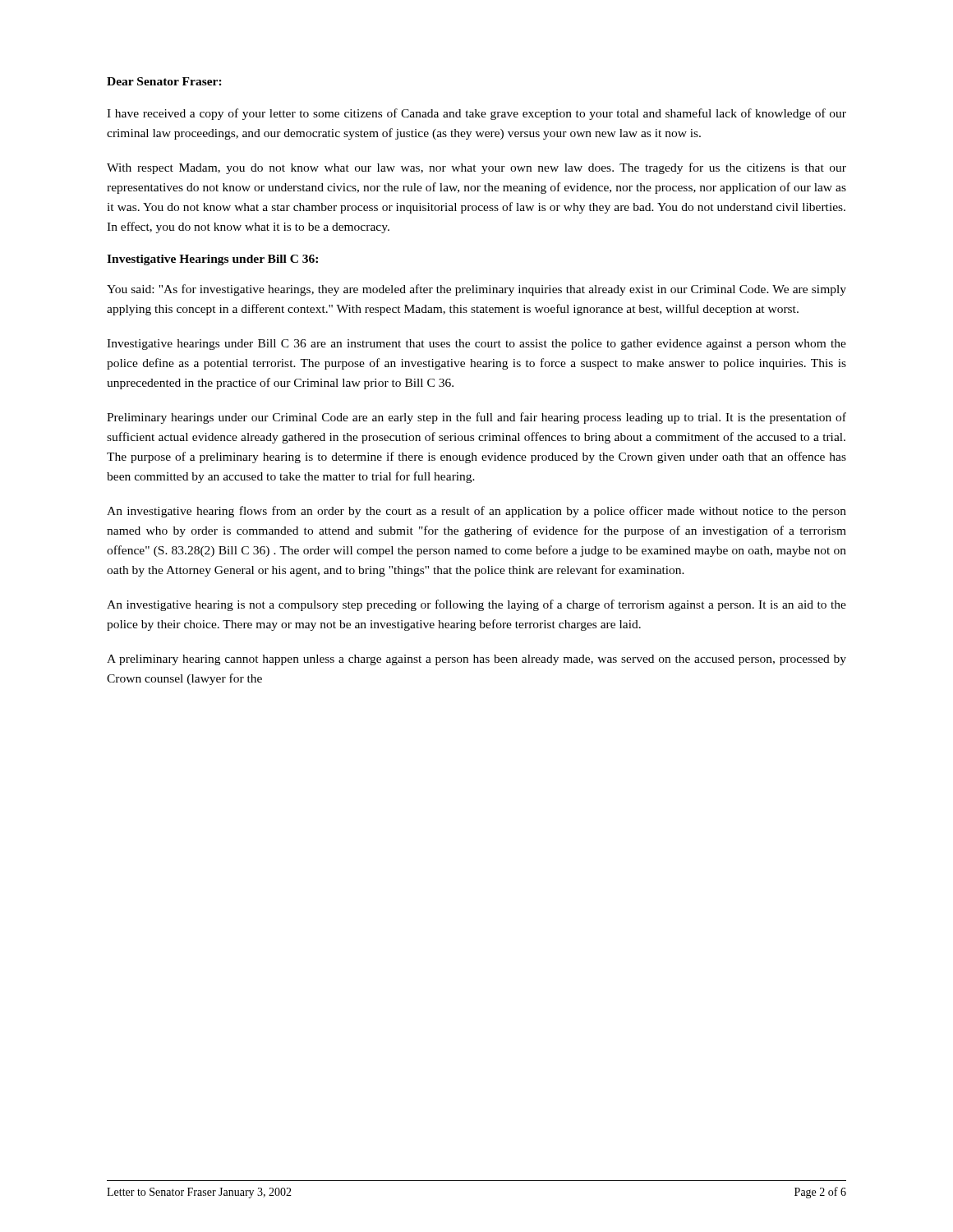Where is the passage that starts "Preliminary hearings under"?

pyautogui.click(x=476, y=447)
